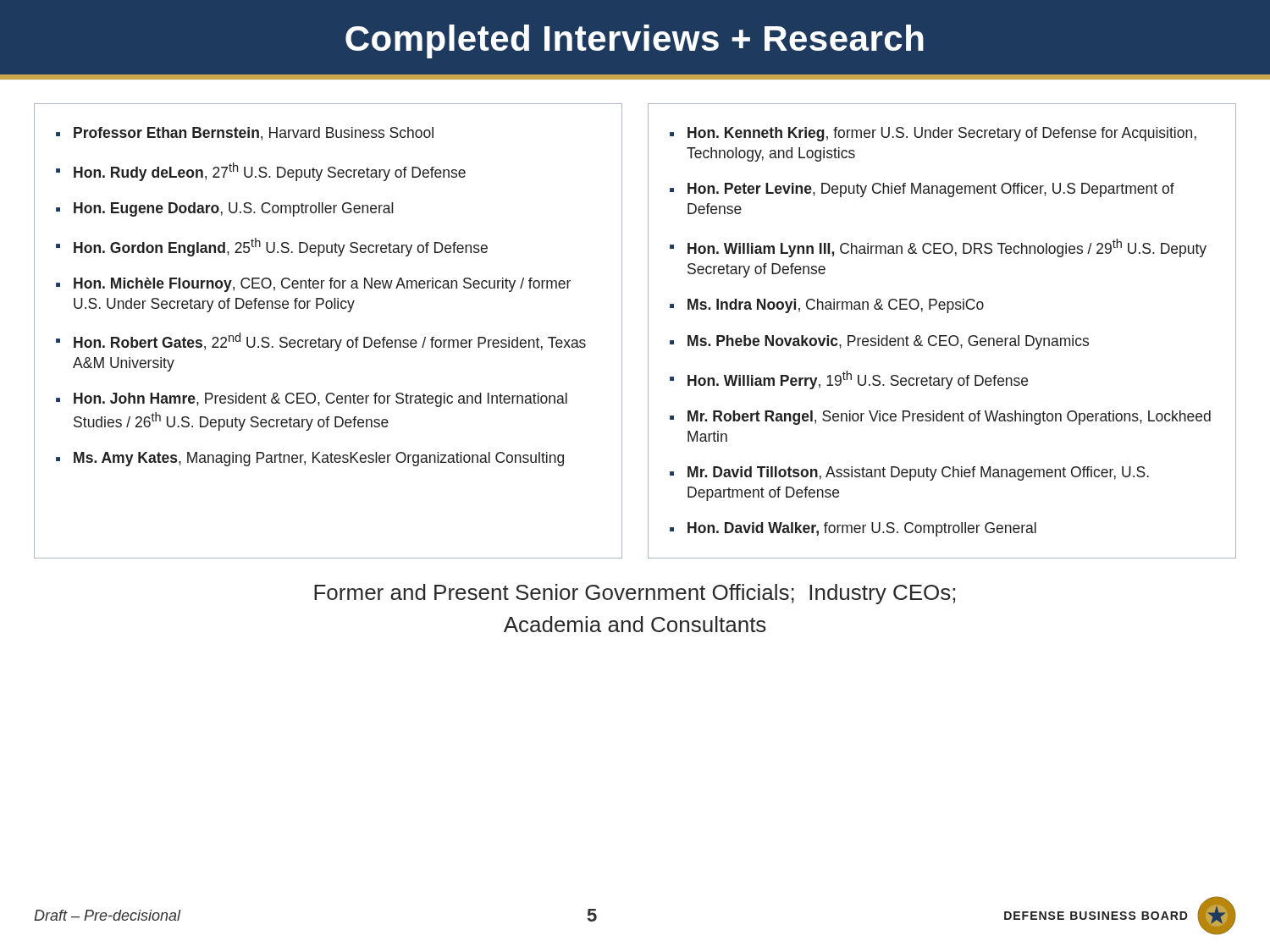Select the block starting "▪ Hon. William Perry, 19th U.S. Secretary"

point(849,379)
